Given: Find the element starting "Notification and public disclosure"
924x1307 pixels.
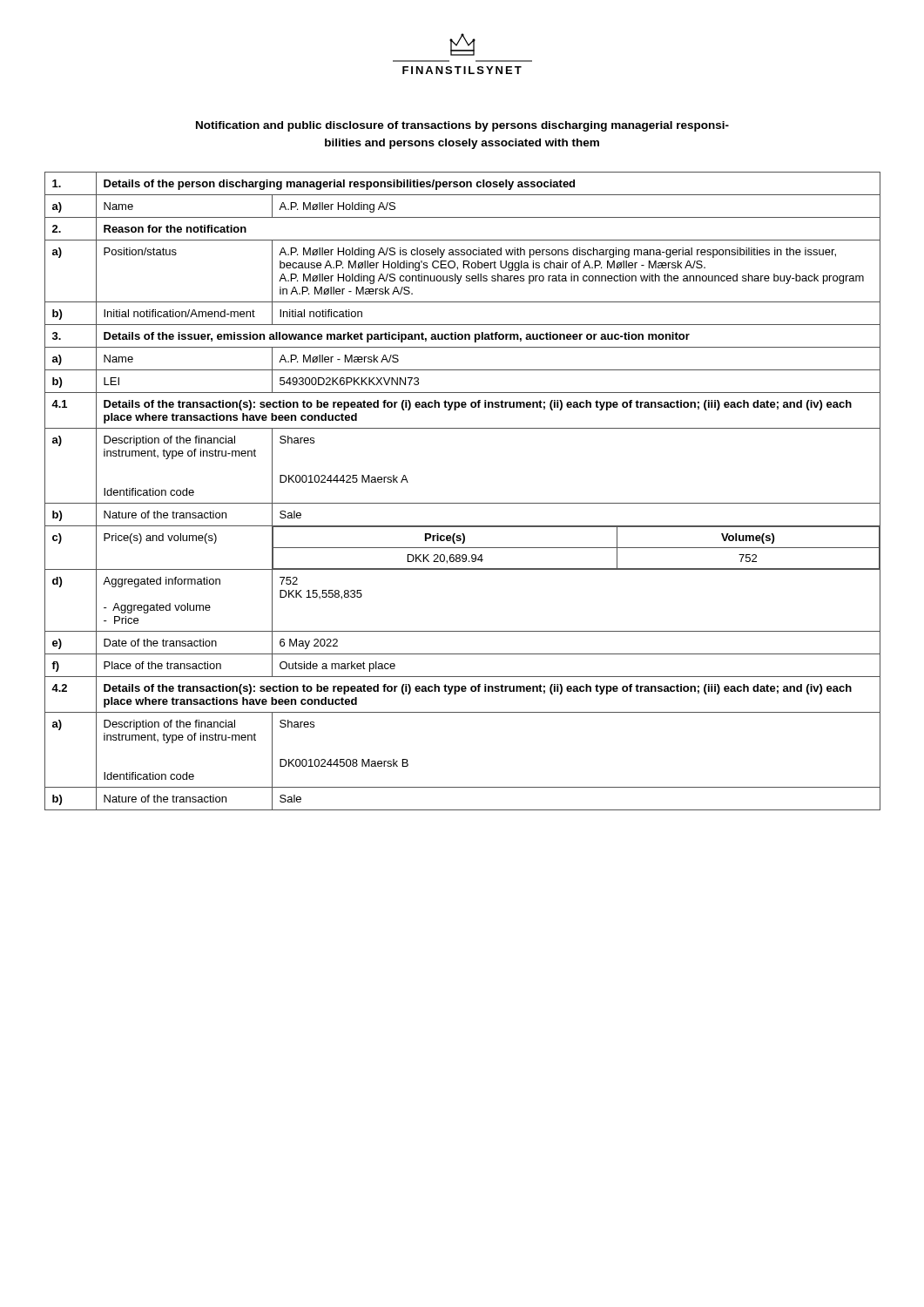Looking at the screenshot, I should pos(462,134).
